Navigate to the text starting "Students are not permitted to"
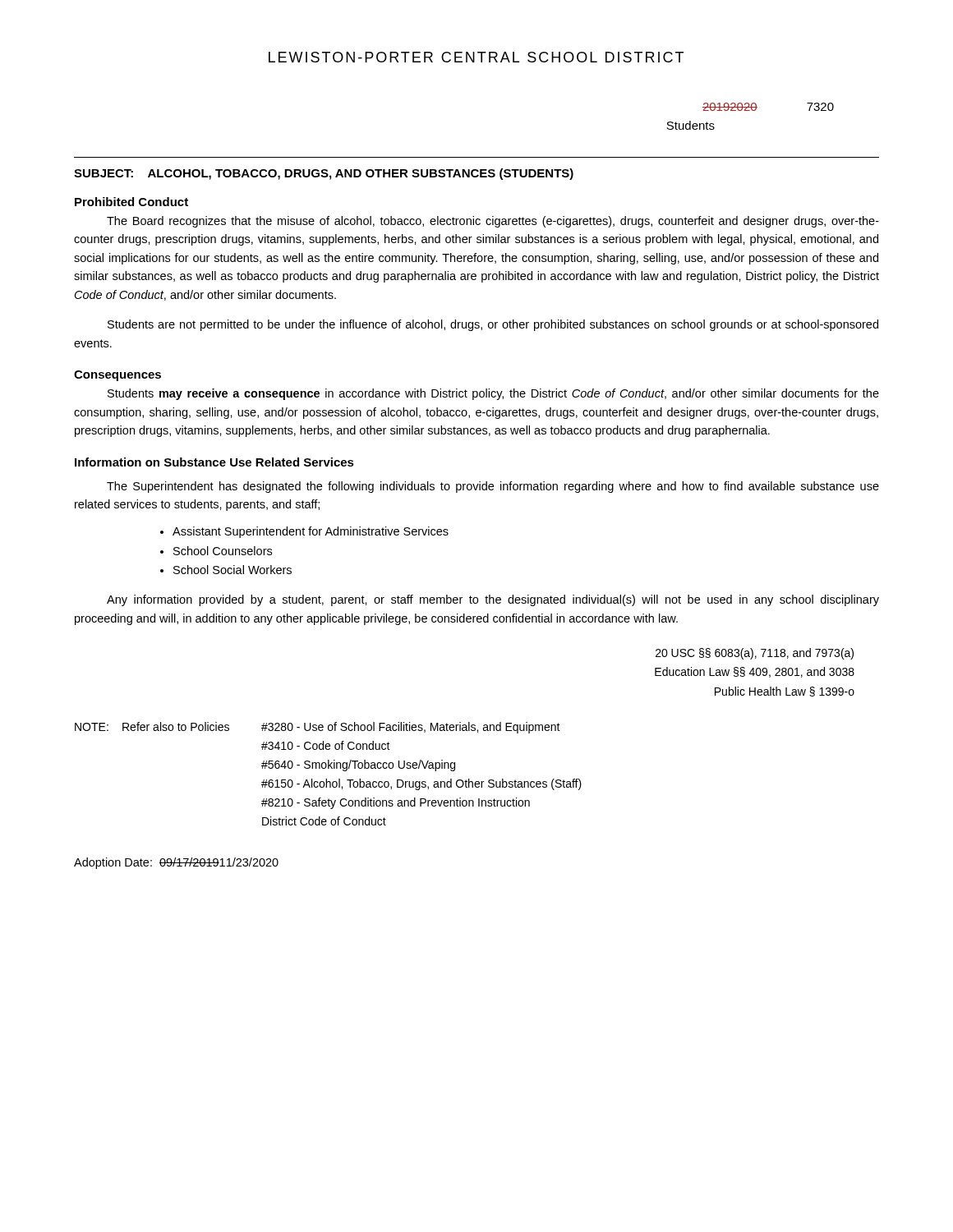 tap(476, 334)
